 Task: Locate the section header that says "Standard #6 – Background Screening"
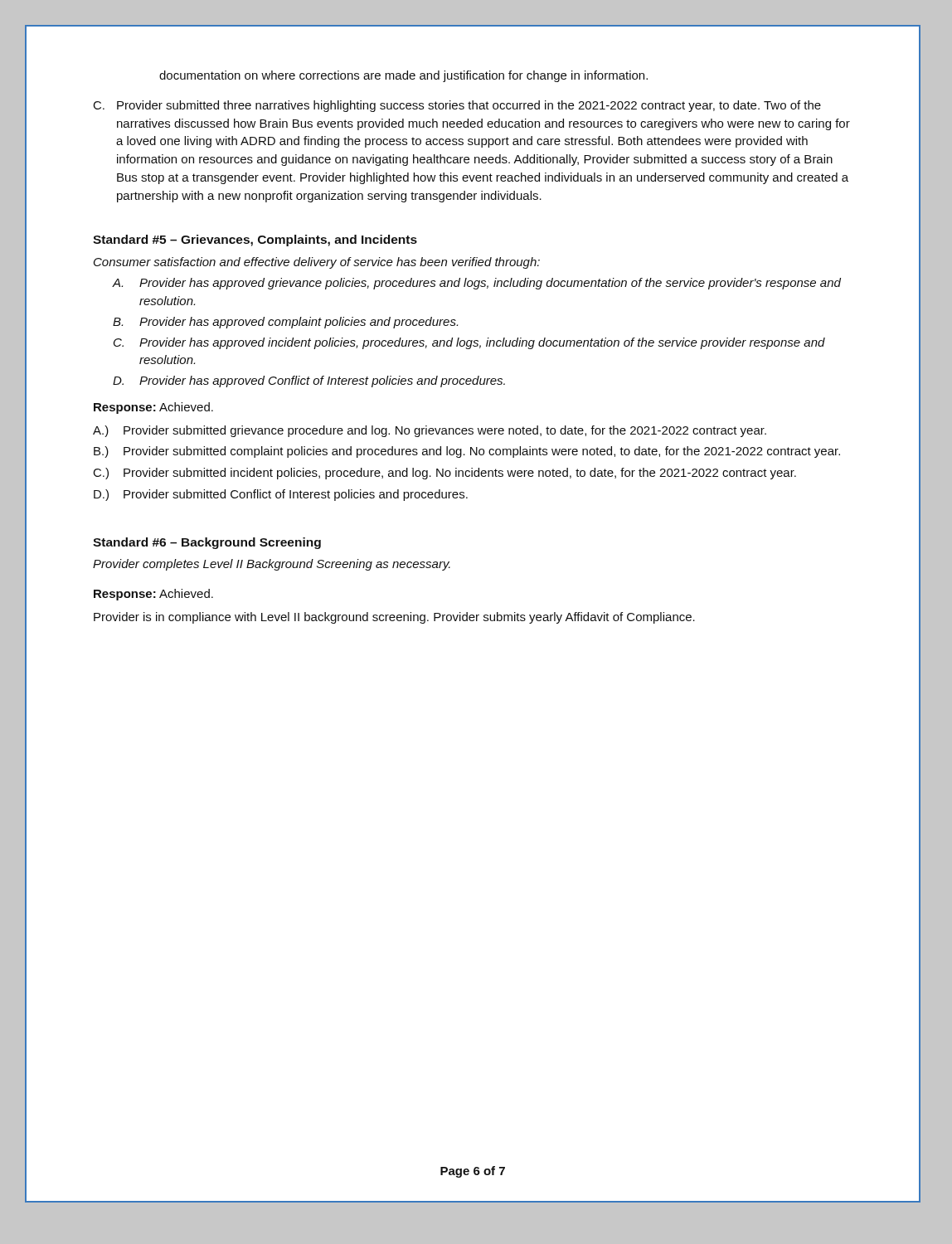point(207,542)
